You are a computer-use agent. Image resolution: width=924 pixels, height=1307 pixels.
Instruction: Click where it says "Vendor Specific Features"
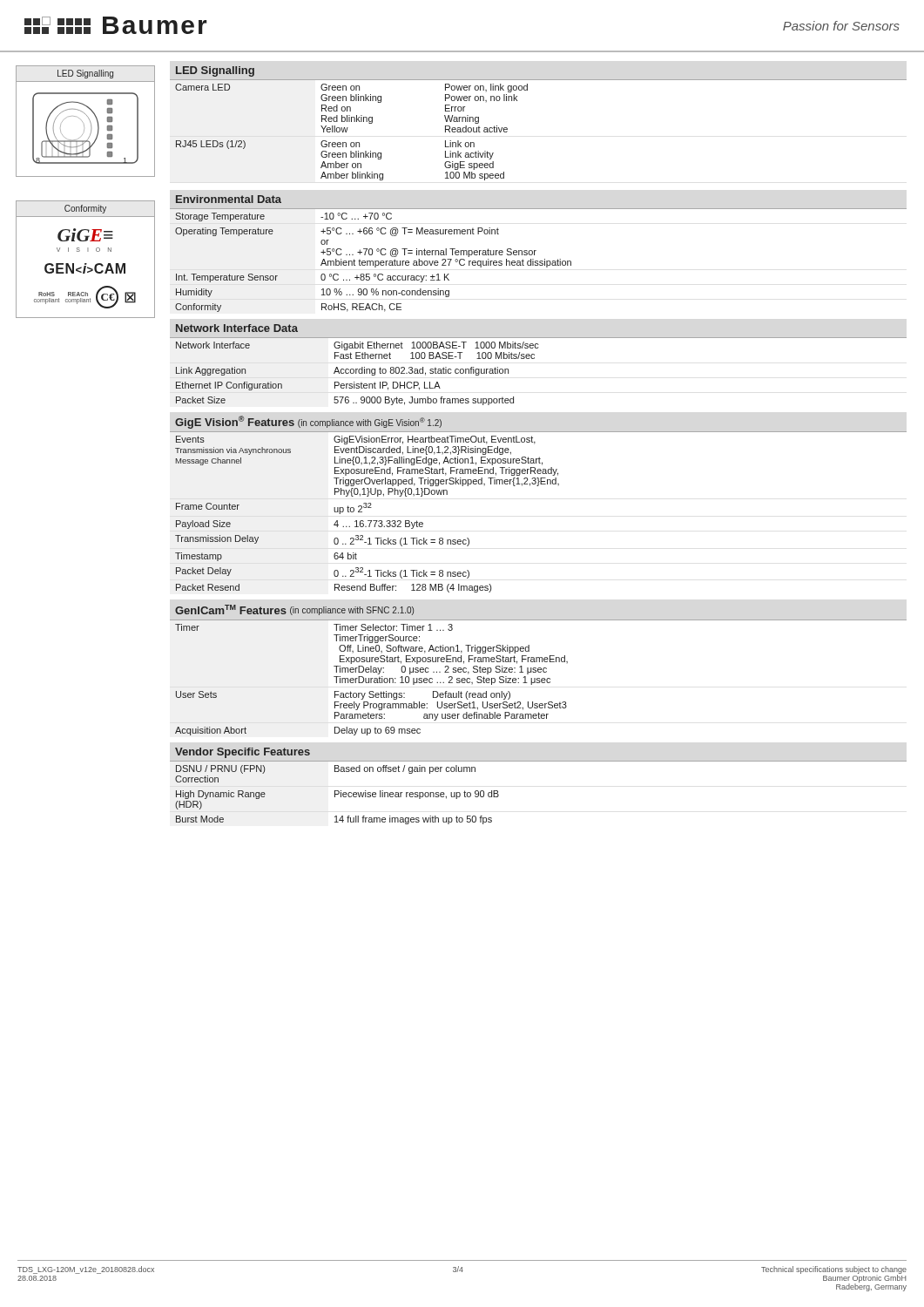243,751
